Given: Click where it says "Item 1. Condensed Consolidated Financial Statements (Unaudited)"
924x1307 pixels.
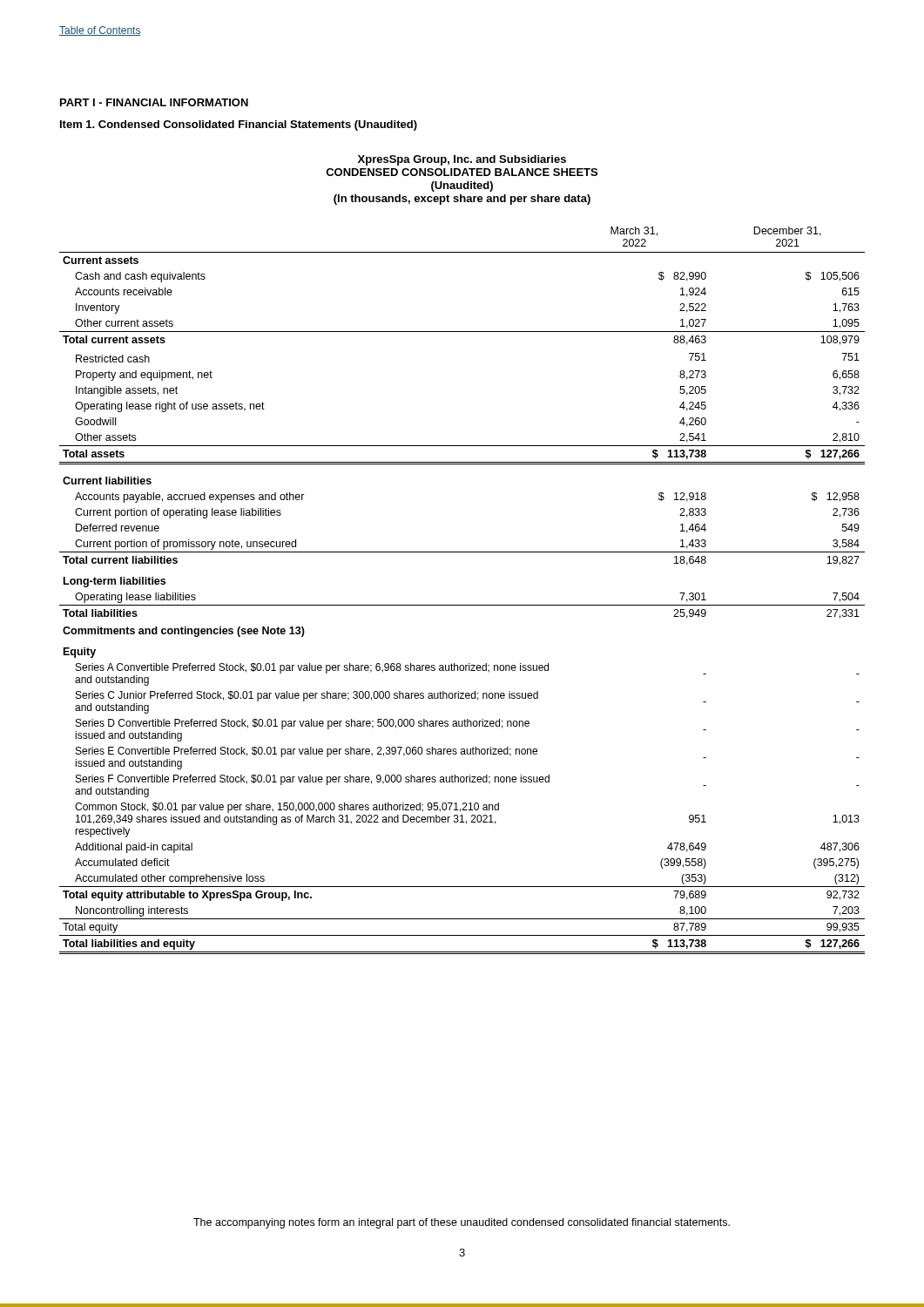Looking at the screenshot, I should click(238, 124).
